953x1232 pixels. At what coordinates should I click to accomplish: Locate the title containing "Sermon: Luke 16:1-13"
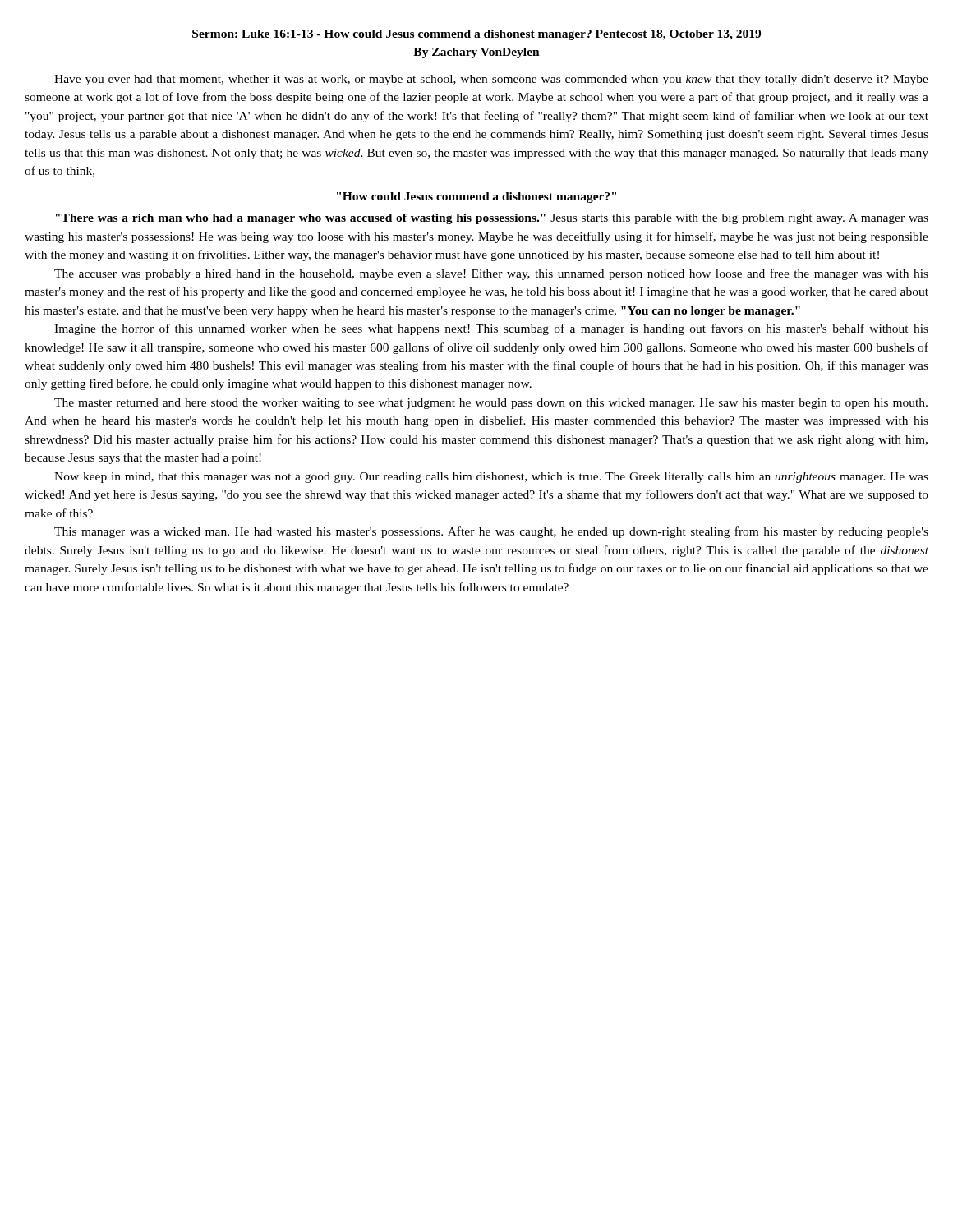click(476, 43)
